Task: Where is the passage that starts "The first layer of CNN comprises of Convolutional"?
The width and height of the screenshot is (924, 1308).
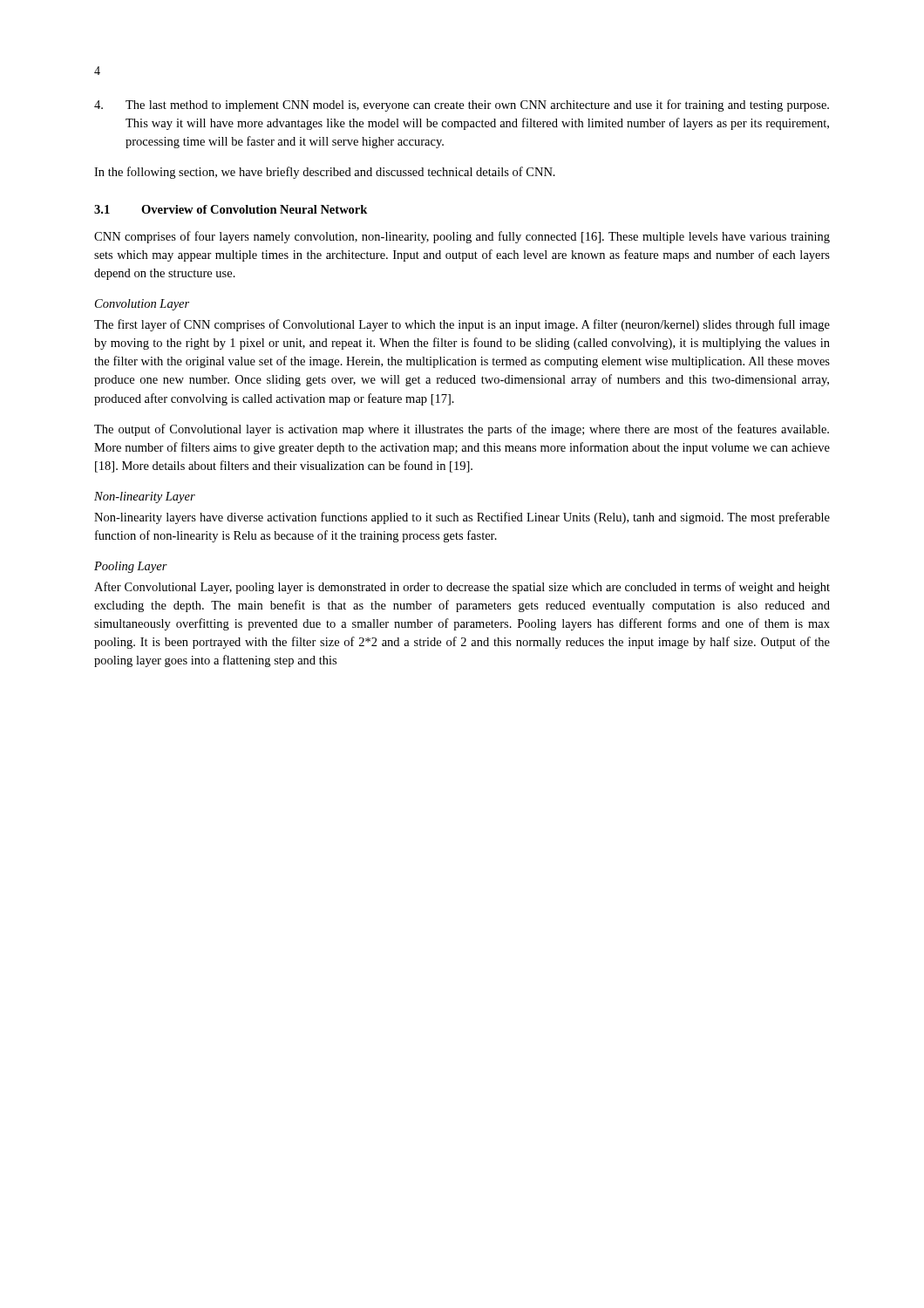Action: click(462, 361)
